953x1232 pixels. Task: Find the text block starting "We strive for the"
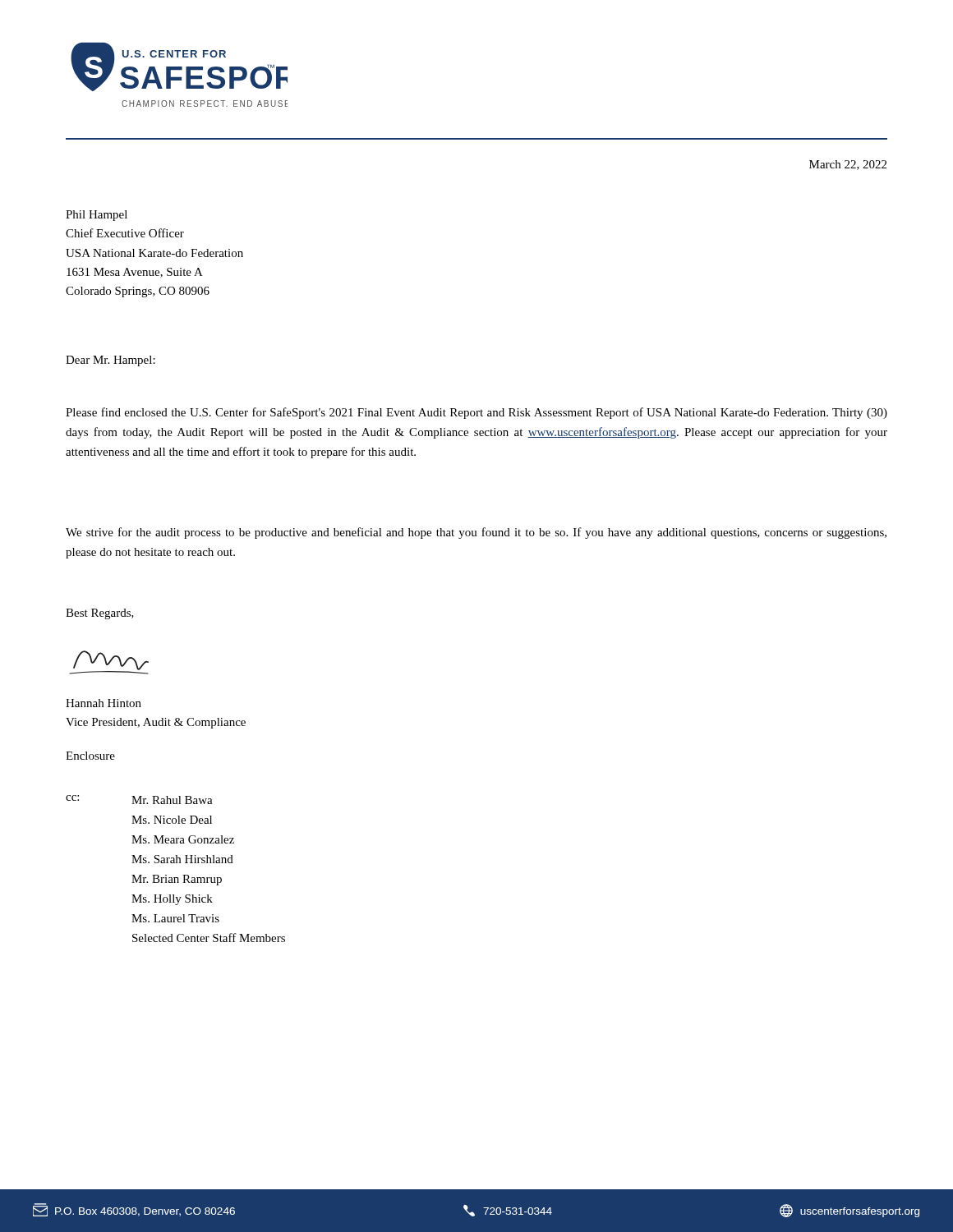476,542
